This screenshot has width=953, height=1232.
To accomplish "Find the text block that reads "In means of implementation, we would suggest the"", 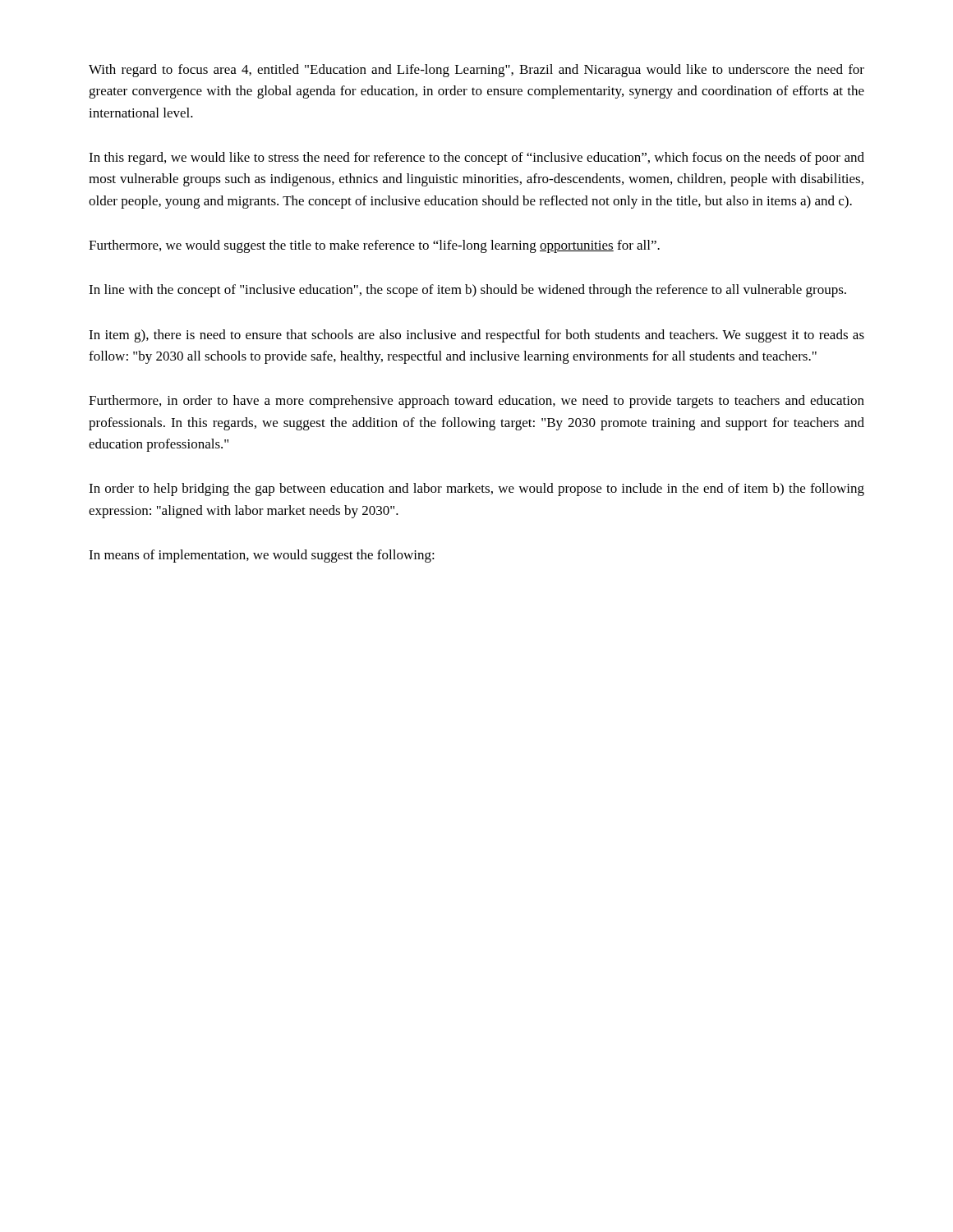I will coord(262,555).
